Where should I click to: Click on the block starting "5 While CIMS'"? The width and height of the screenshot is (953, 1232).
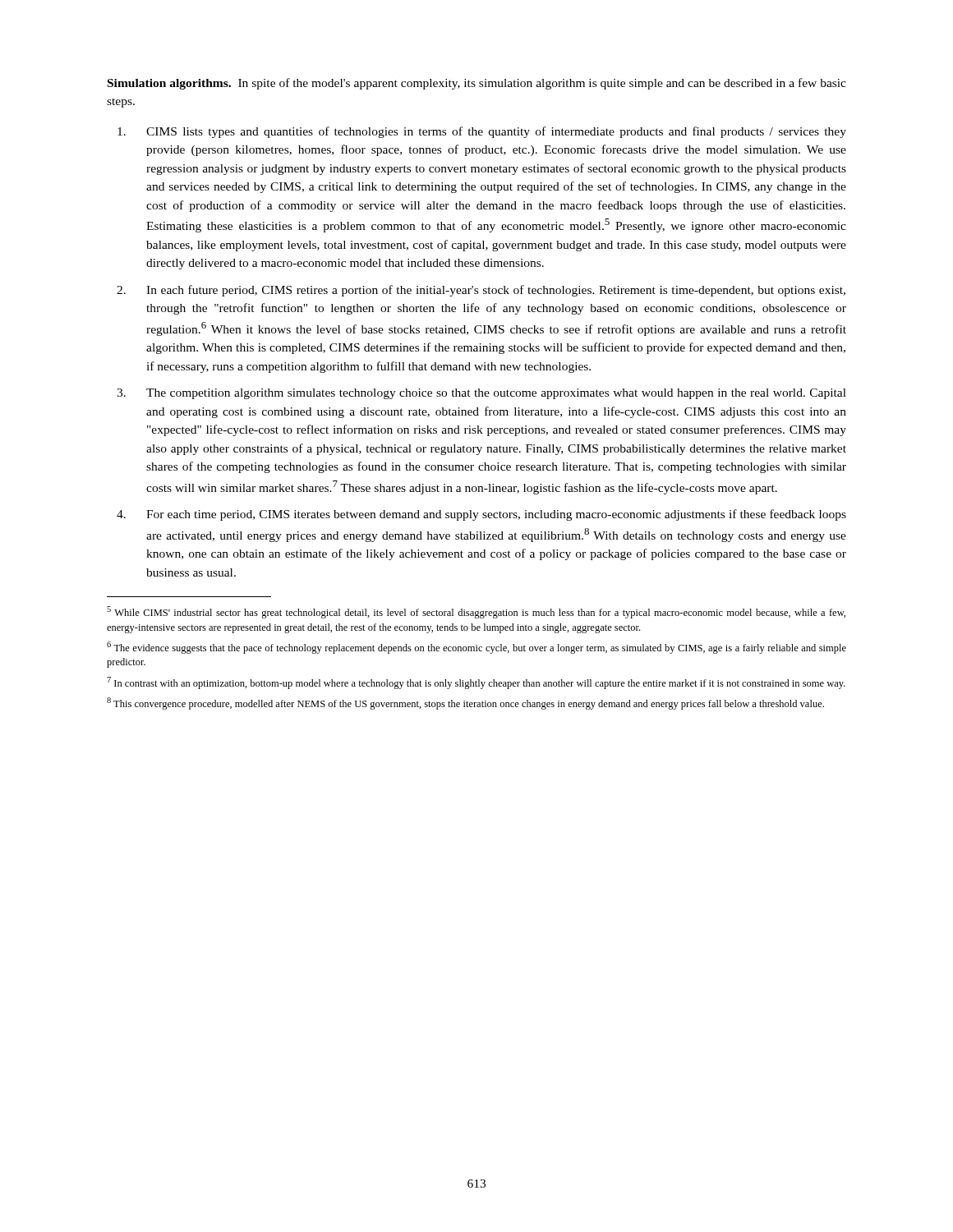click(x=476, y=619)
